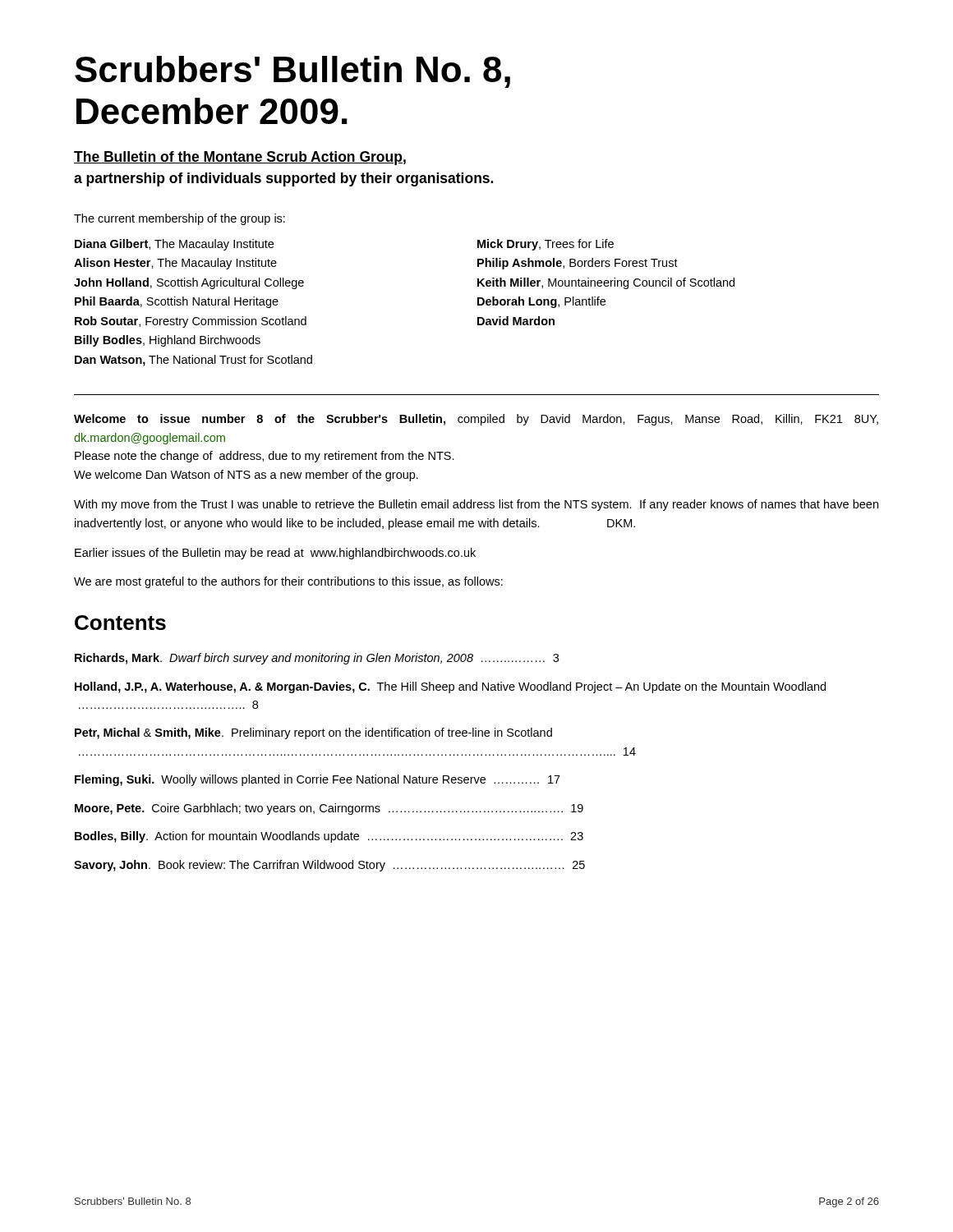Navigate to the element starting "We are most grateful to the"
This screenshot has width=953, height=1232.
[x=289, y=581]
